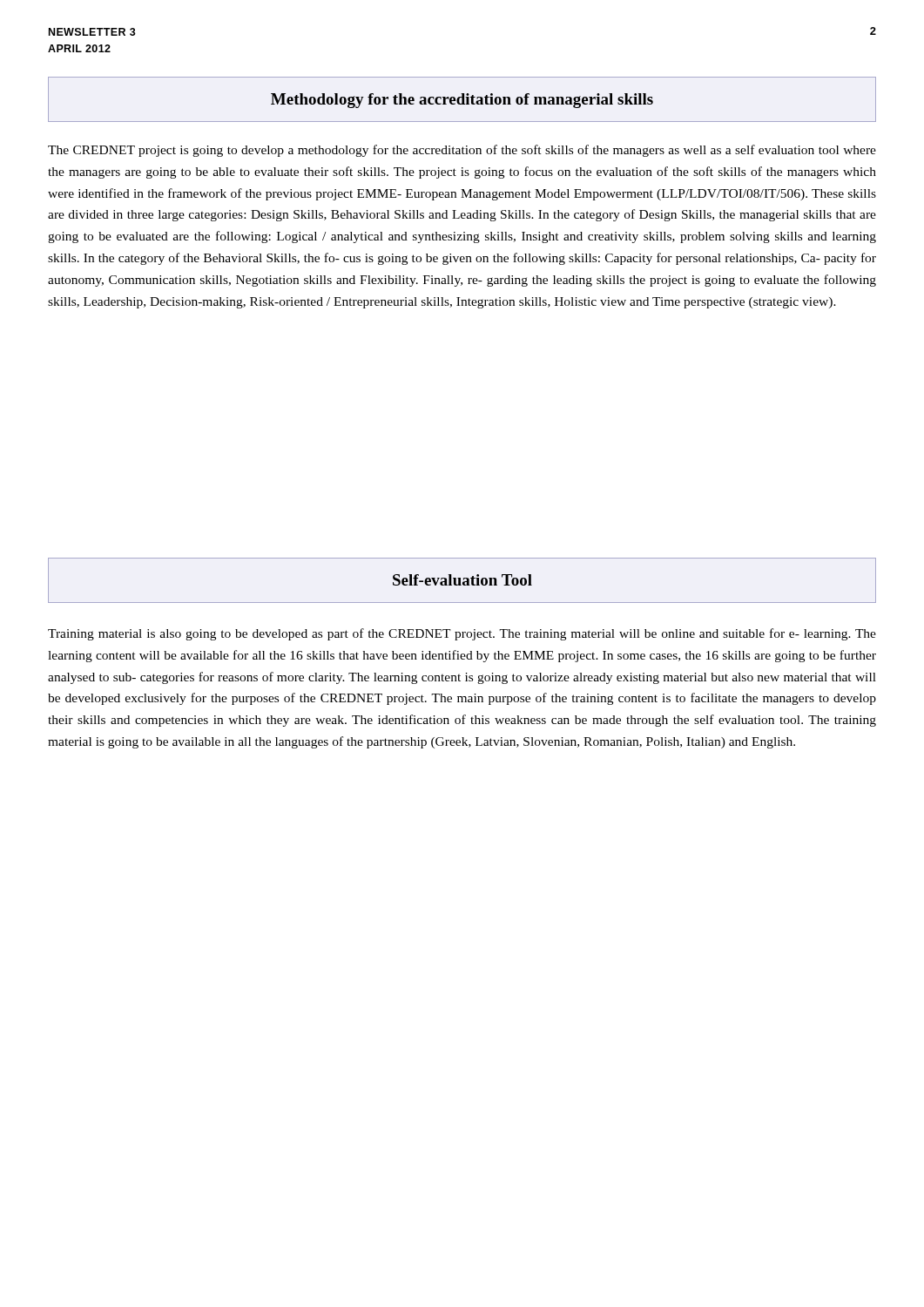Image resolution: width=924 pixels, height=1307 pixels.
Task: Locate the block of text that opens with "The CREDNET project is going to develop a"
Action: point(462,225)
